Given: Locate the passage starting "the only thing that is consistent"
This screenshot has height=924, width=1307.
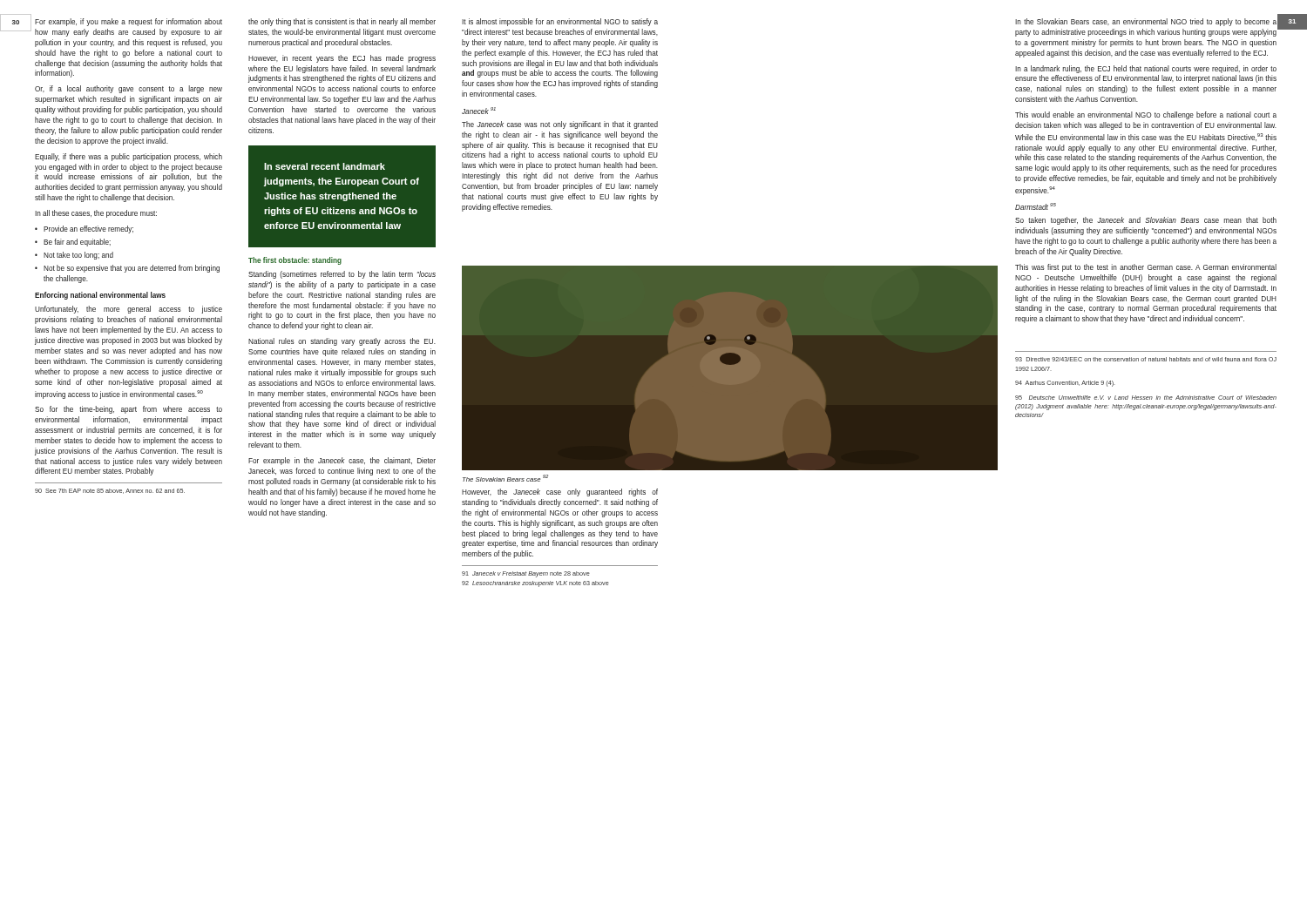Looking at the screenshot, I should point(342,77).
